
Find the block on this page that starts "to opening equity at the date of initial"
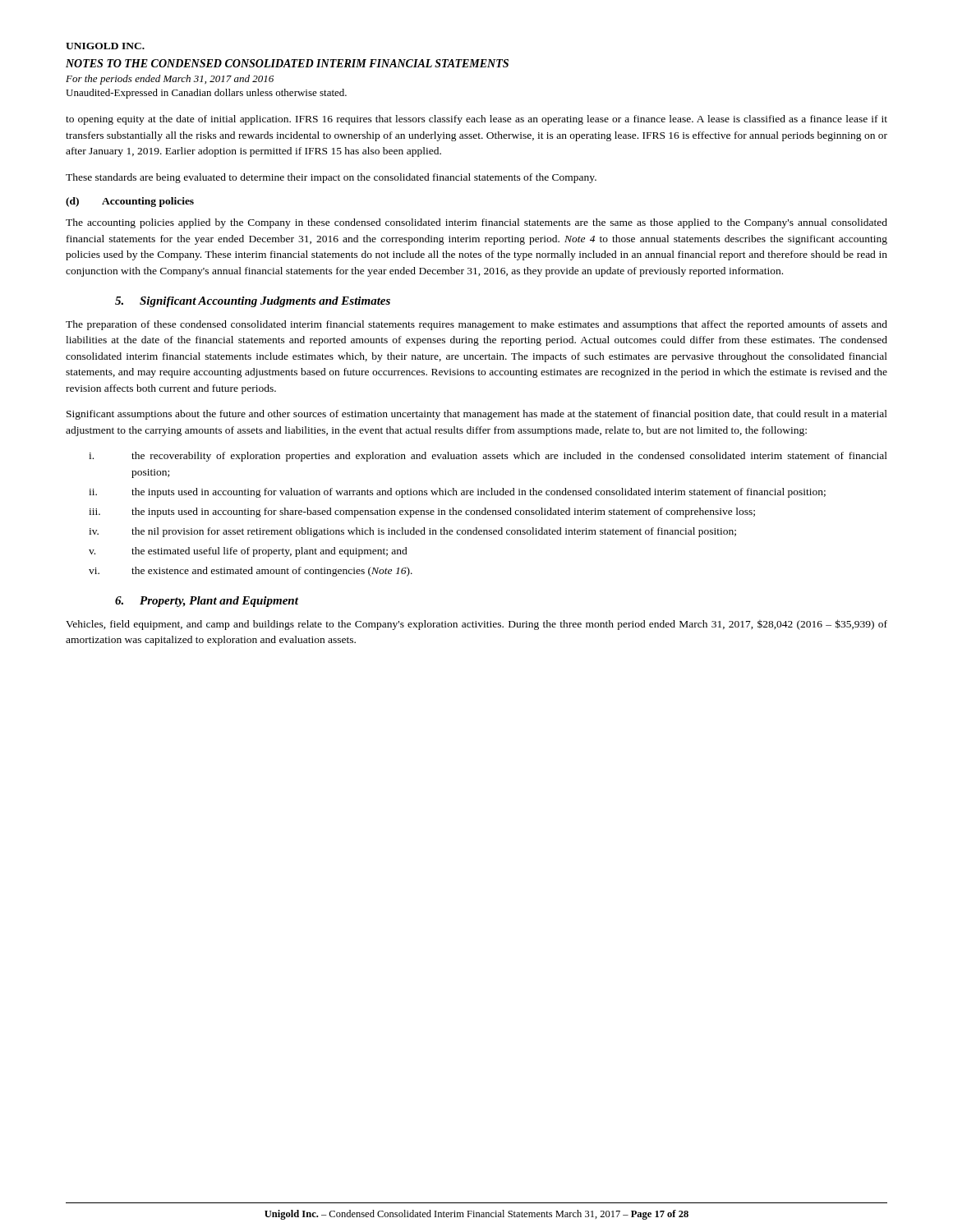tap(476, 135)
